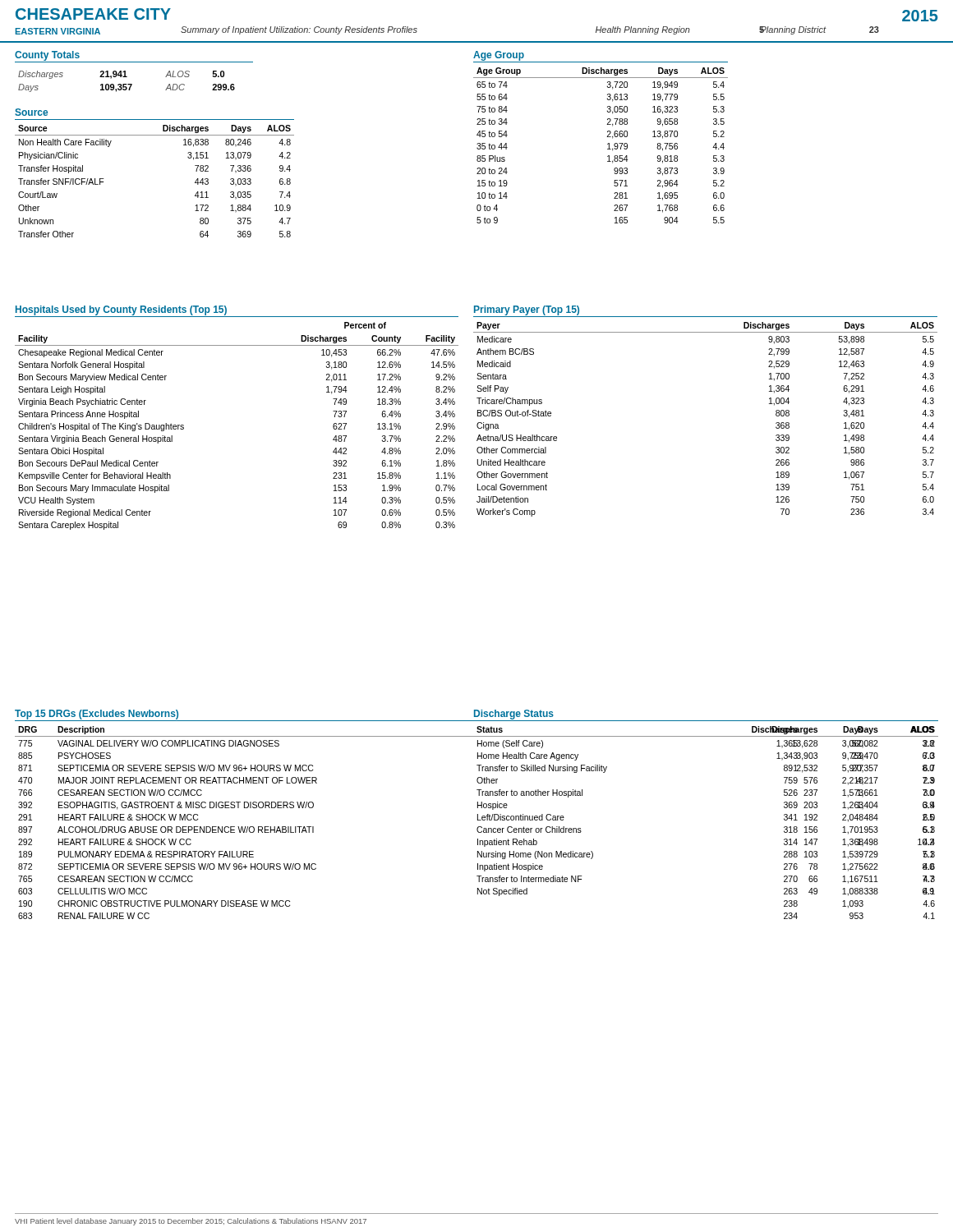Select the table that reads "HEART FAILURE &"

coord(476,822)
